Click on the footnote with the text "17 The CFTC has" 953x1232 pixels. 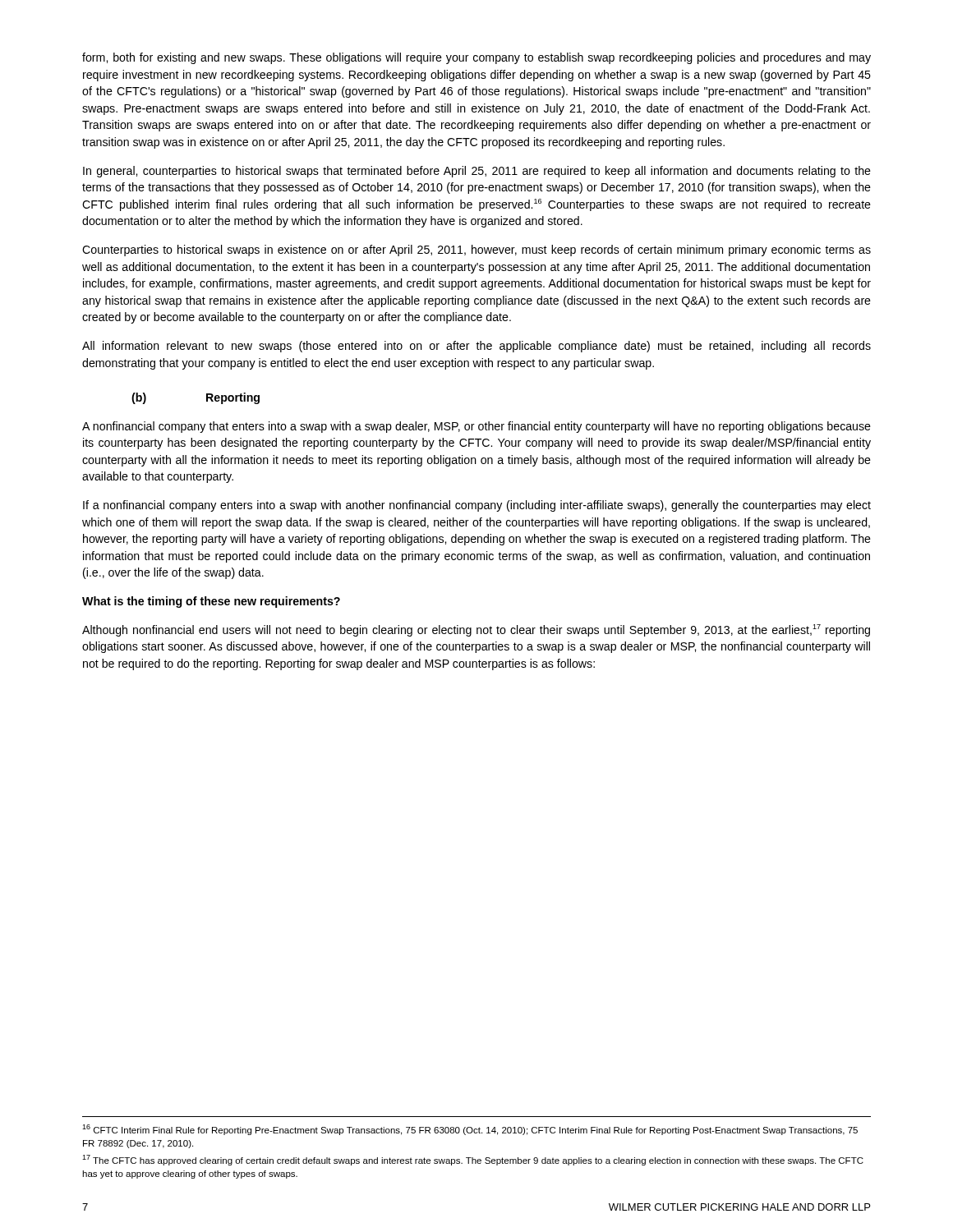click(x=473, y=1166)
